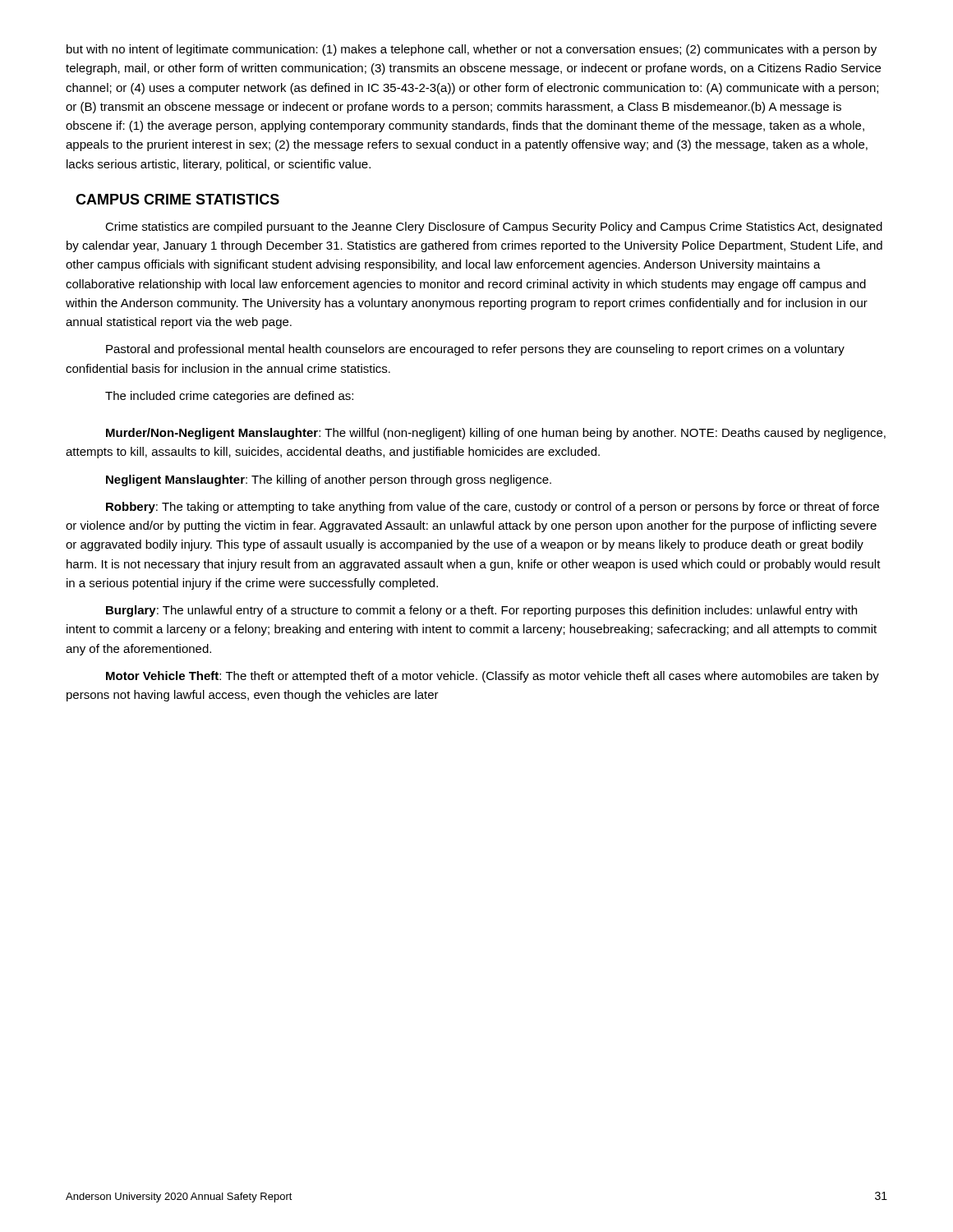Find the text block containing "Burglary: The unlawful entry of a structure"

click(x=471, y=629)
